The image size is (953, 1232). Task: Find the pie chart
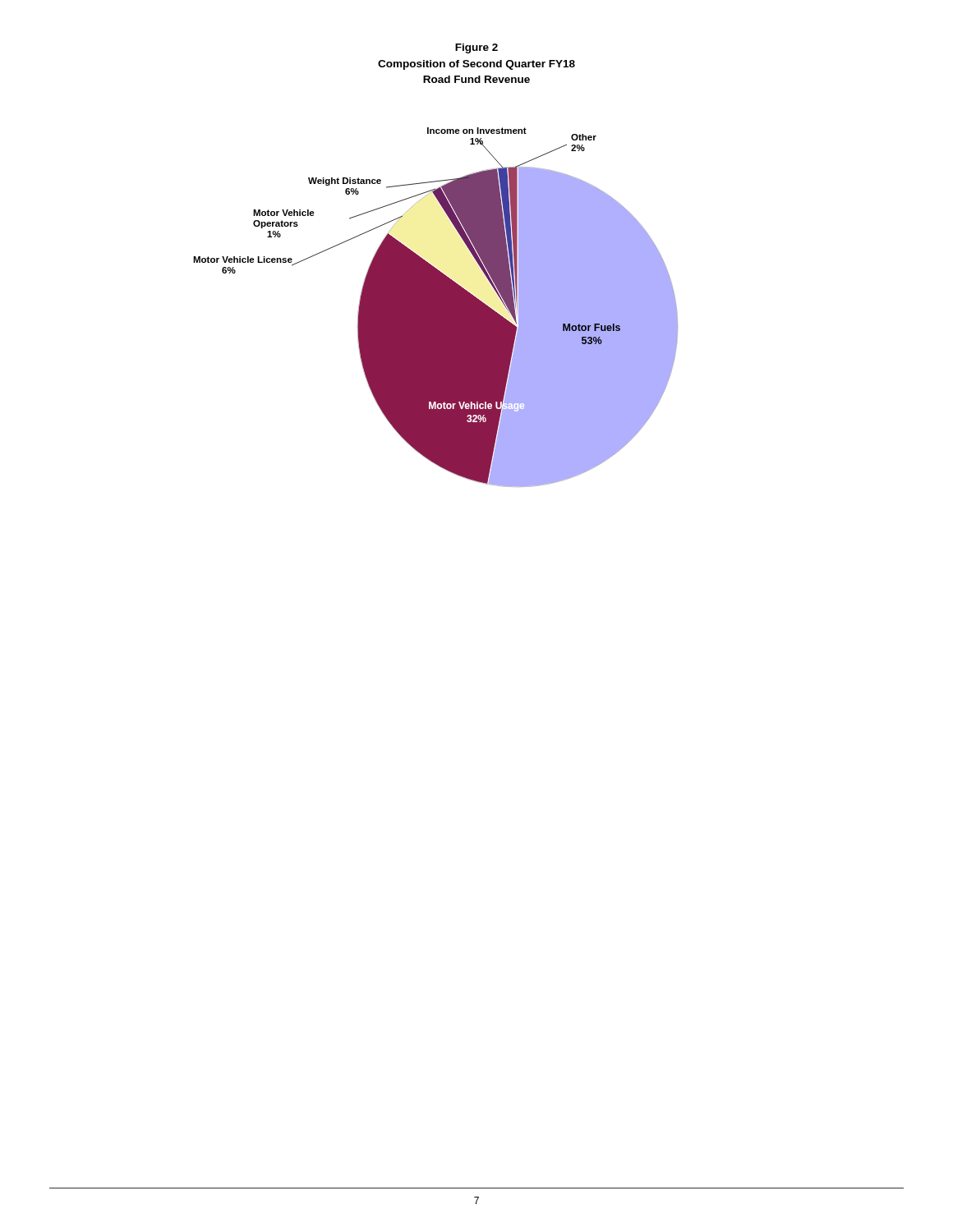click(x=476, y=306)
